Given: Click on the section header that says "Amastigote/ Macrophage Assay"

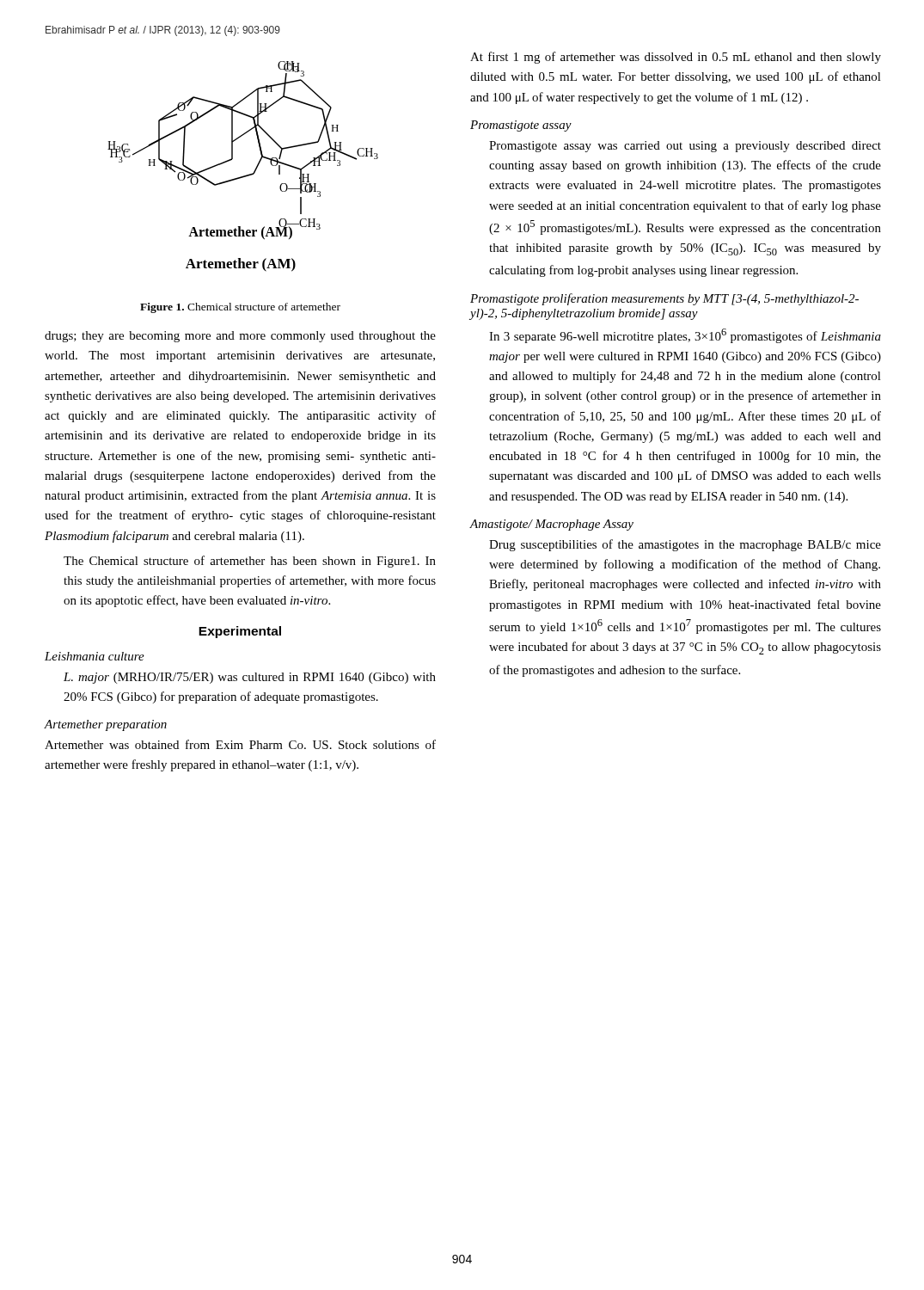Looking at the screenshot, I should point(552,524).
